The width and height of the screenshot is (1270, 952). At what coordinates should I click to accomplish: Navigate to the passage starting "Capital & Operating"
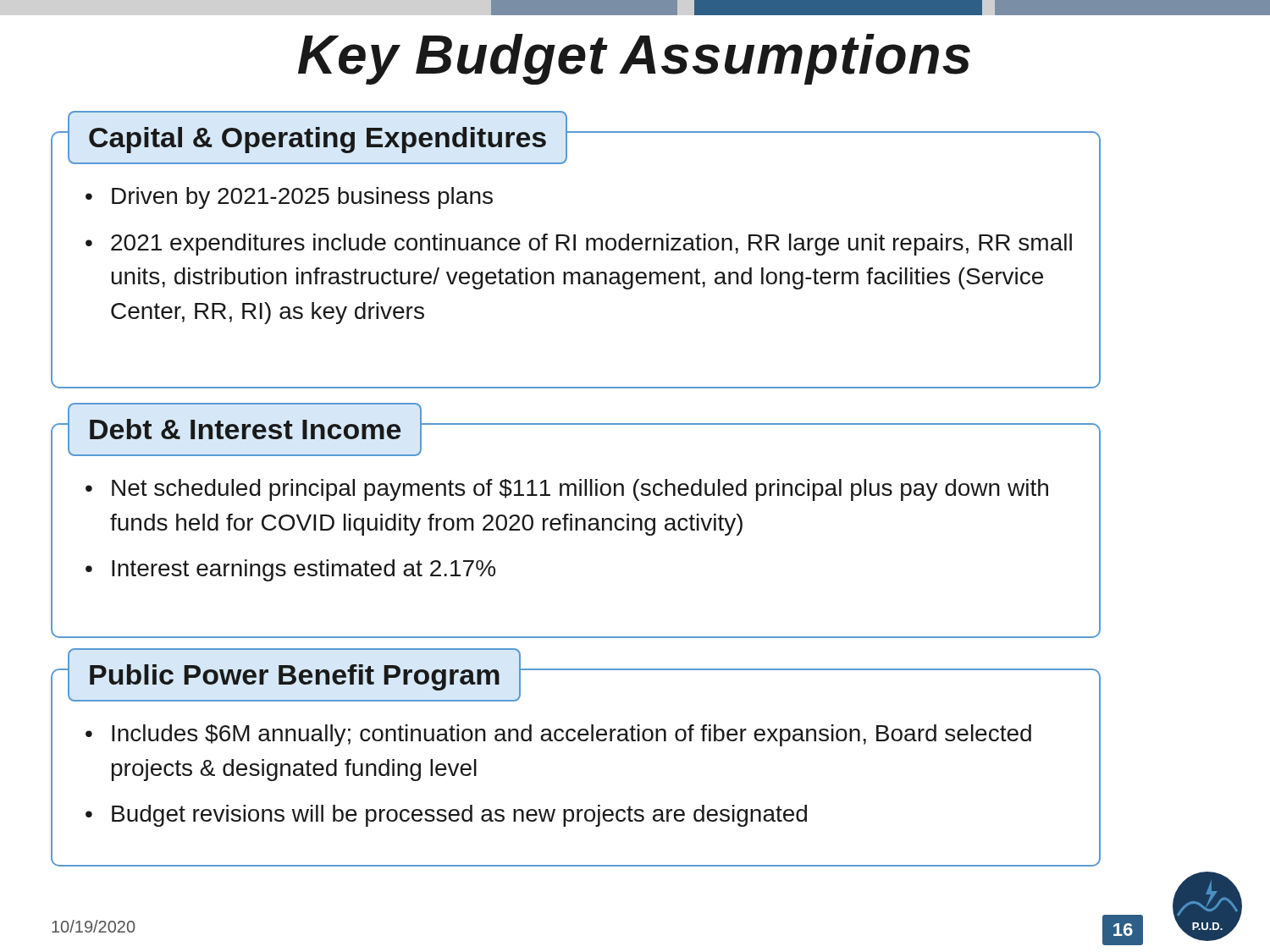tap(318, 137)
